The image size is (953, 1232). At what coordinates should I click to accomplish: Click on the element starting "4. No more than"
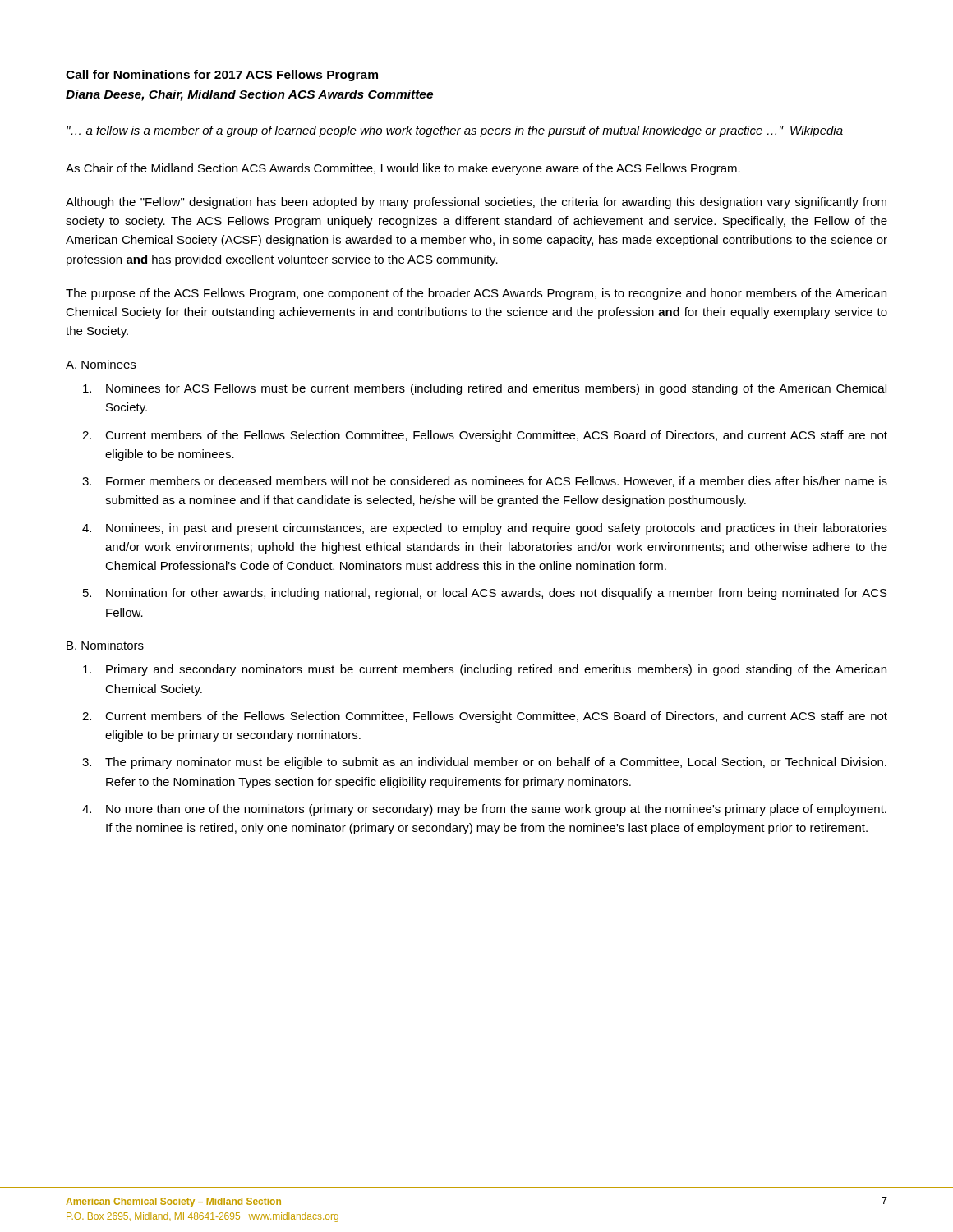pos(485,818)
